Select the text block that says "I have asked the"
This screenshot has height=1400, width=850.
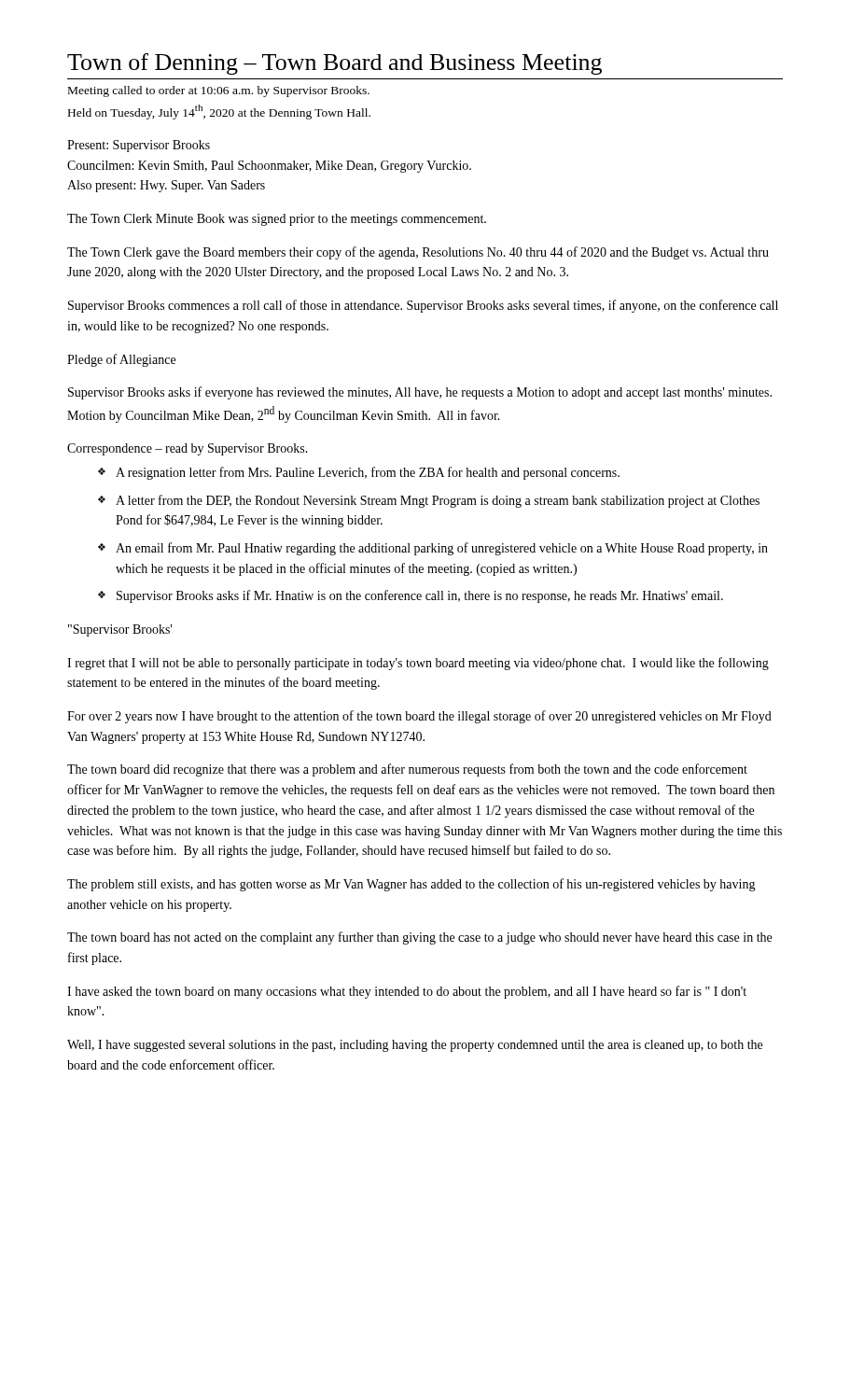pyautogui.click(x=407, y=1001)
